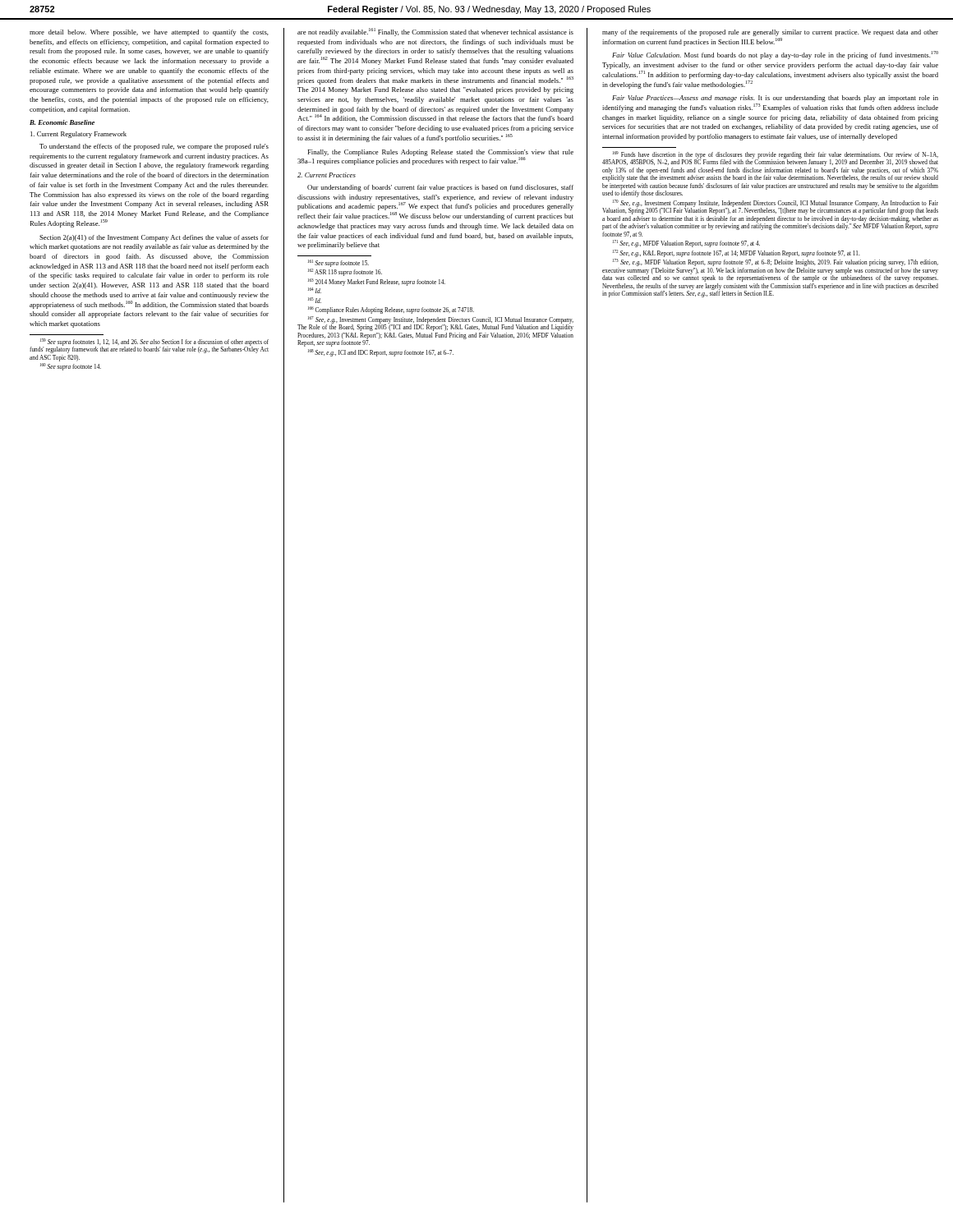Image resolution: width=953 pixels, height=1232 pixels.
Task: Find the element starting "170 See, e.g., Investment Company"
Action: coord(770,219)
